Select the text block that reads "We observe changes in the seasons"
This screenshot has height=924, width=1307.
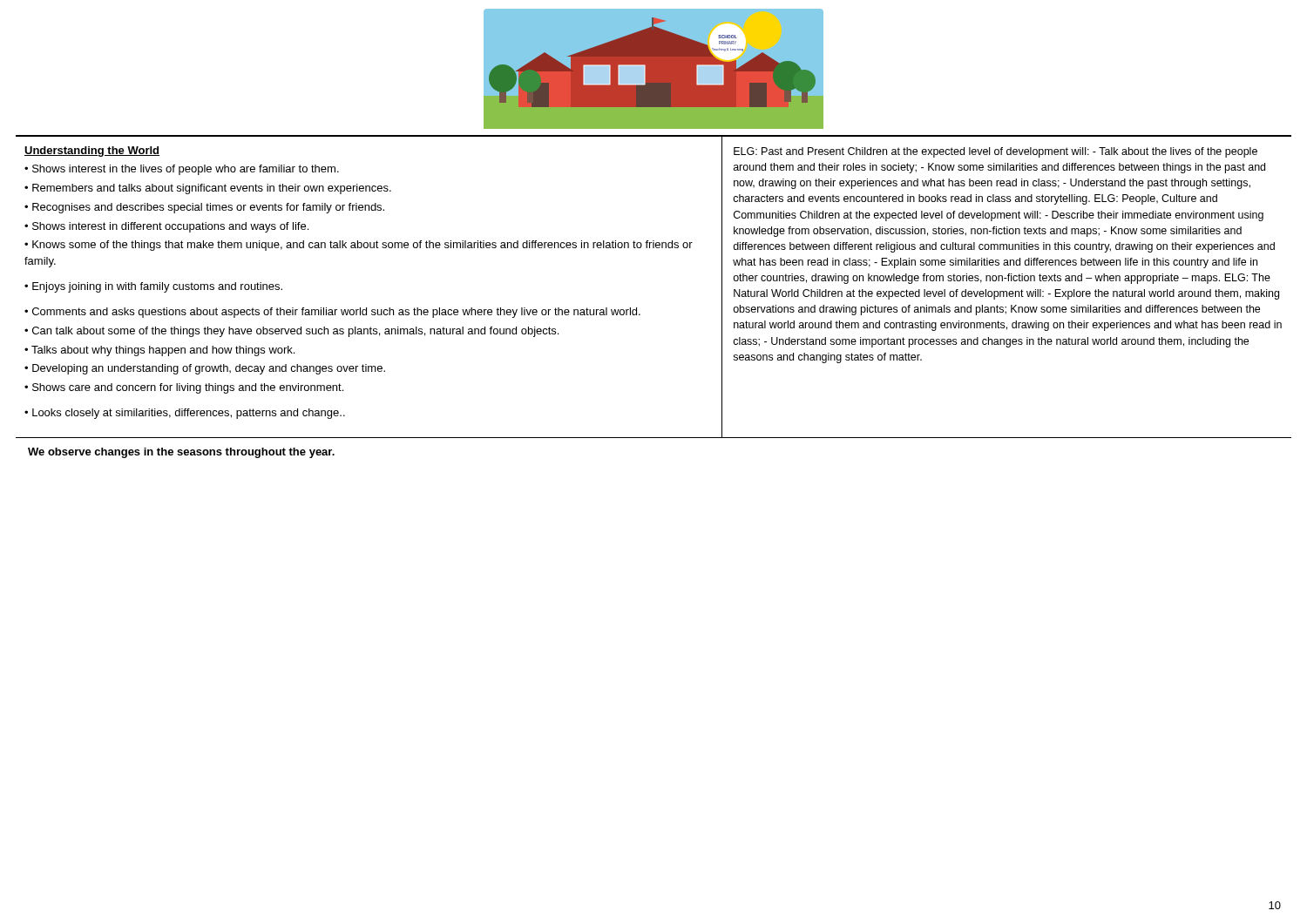coord(181,452)
